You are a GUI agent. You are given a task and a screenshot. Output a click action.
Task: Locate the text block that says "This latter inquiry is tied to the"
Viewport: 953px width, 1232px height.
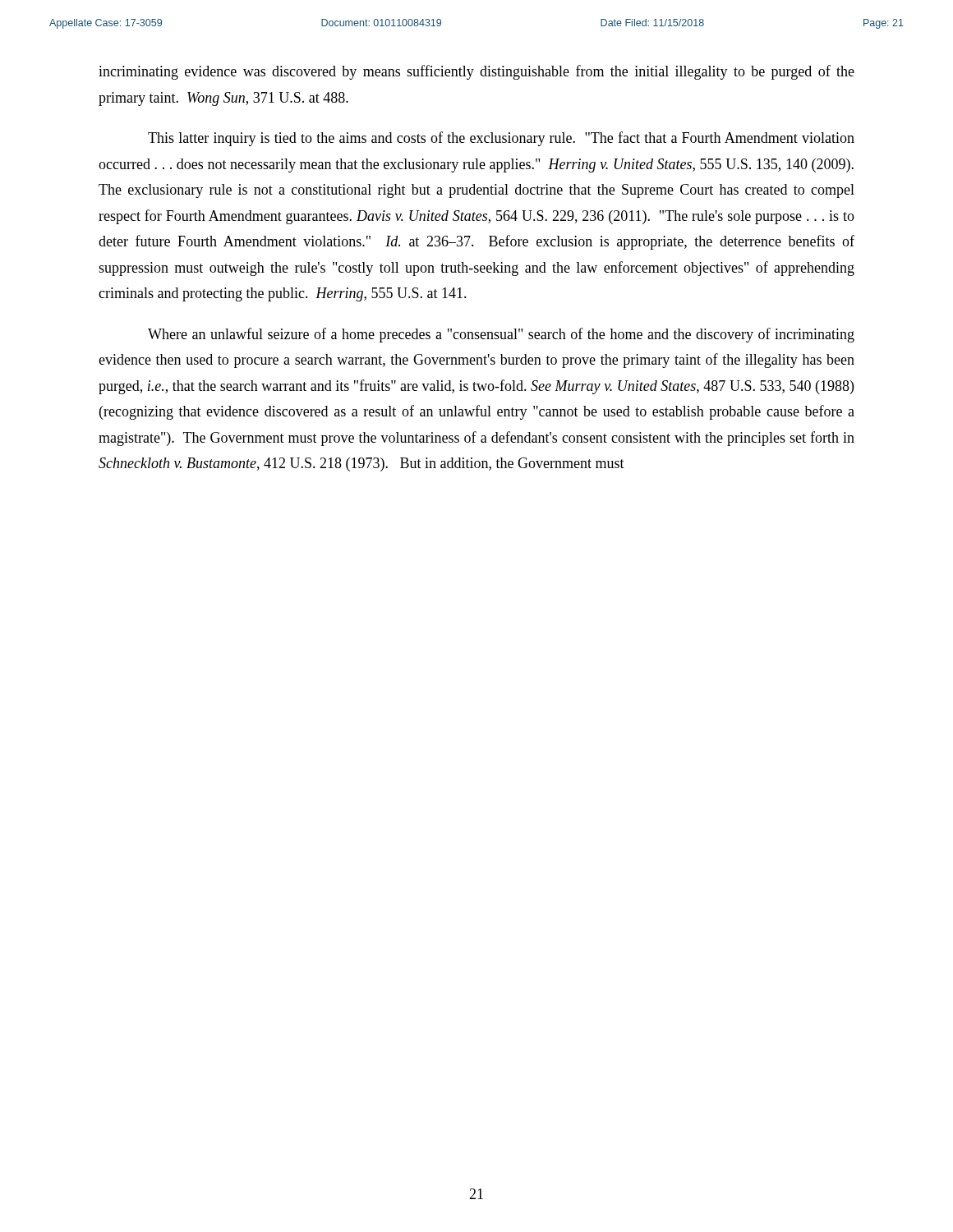476,216
